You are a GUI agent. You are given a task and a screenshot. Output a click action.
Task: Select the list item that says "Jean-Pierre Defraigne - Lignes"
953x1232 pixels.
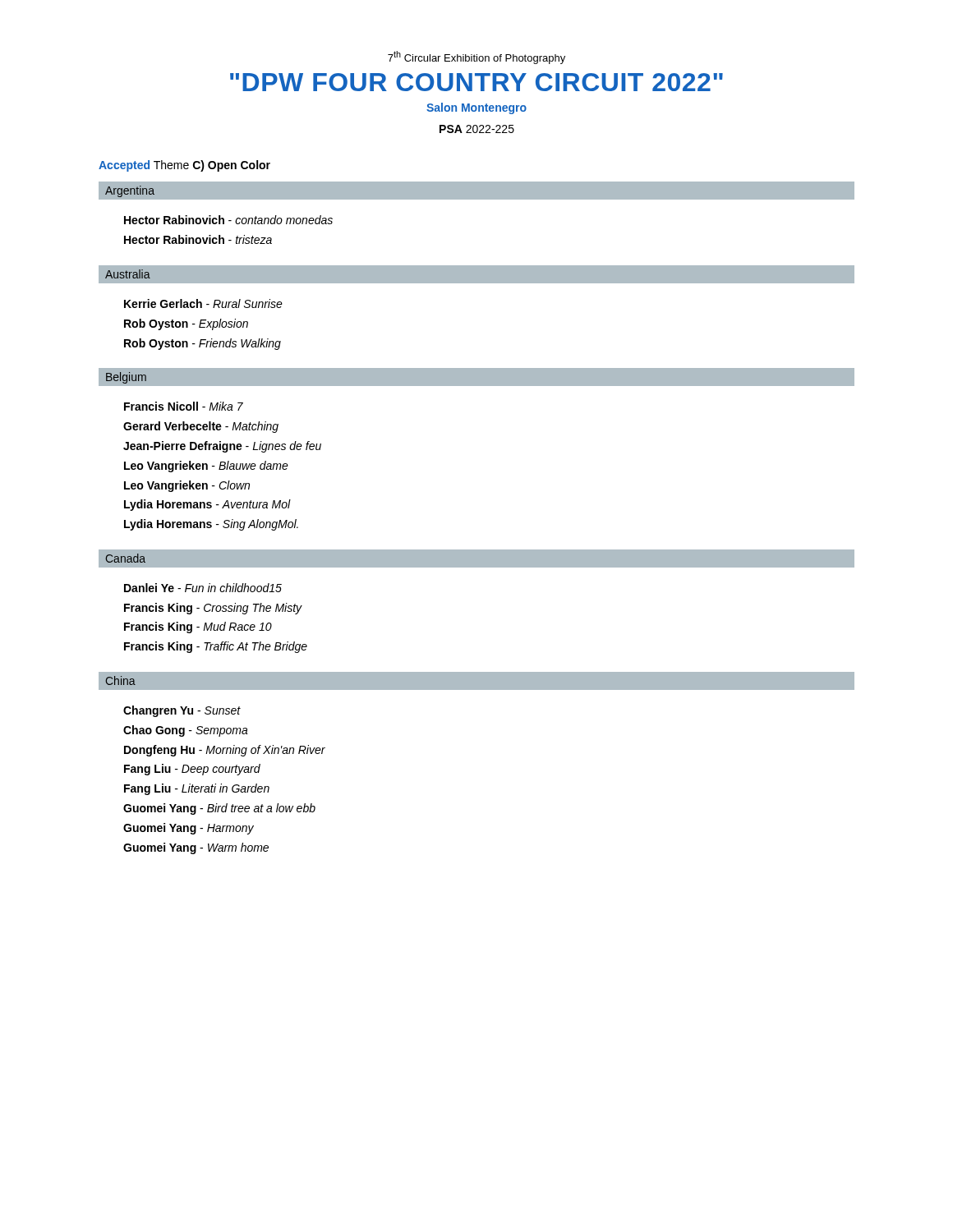[222, 446]
